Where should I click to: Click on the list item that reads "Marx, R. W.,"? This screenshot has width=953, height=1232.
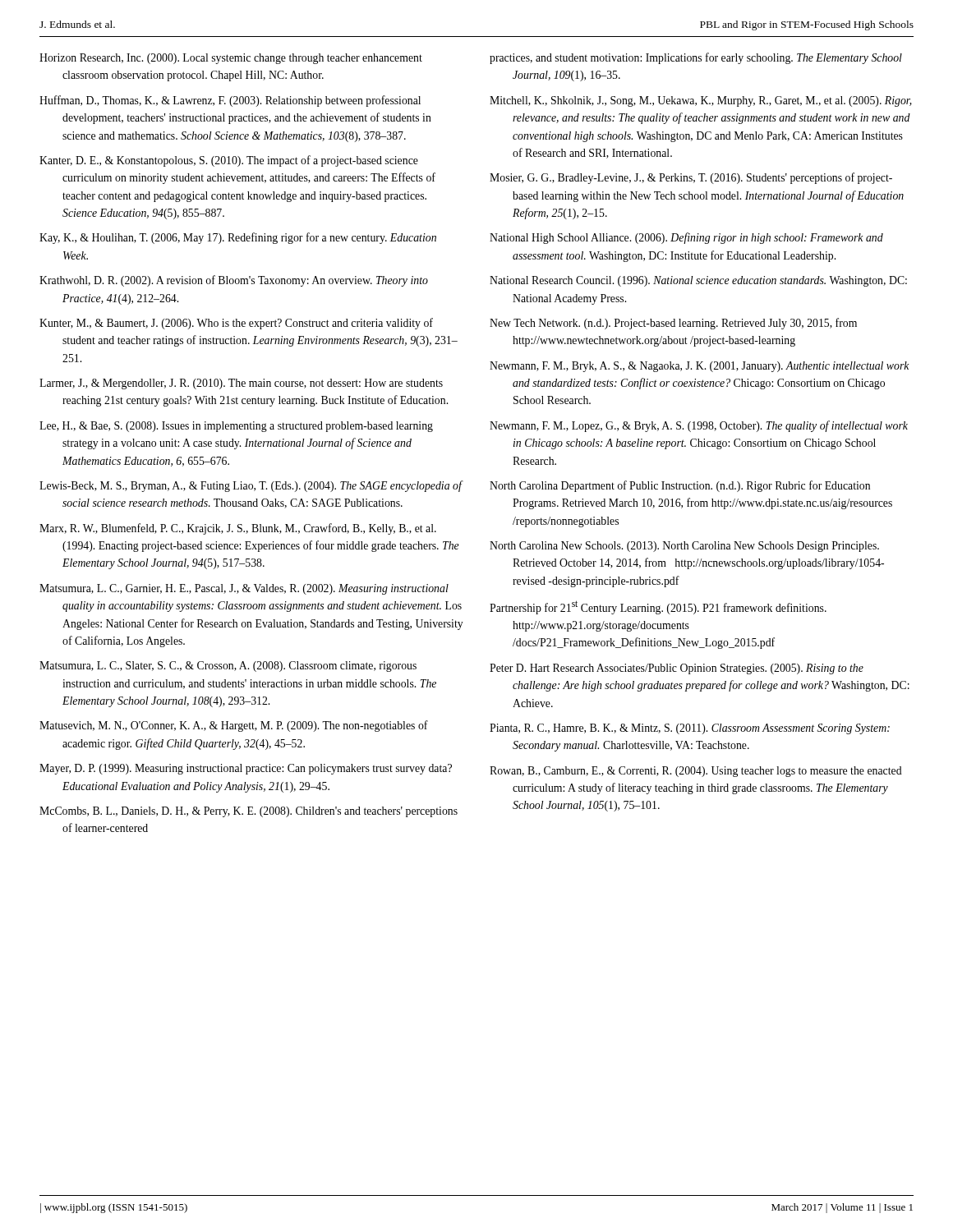tap(249, 546)
